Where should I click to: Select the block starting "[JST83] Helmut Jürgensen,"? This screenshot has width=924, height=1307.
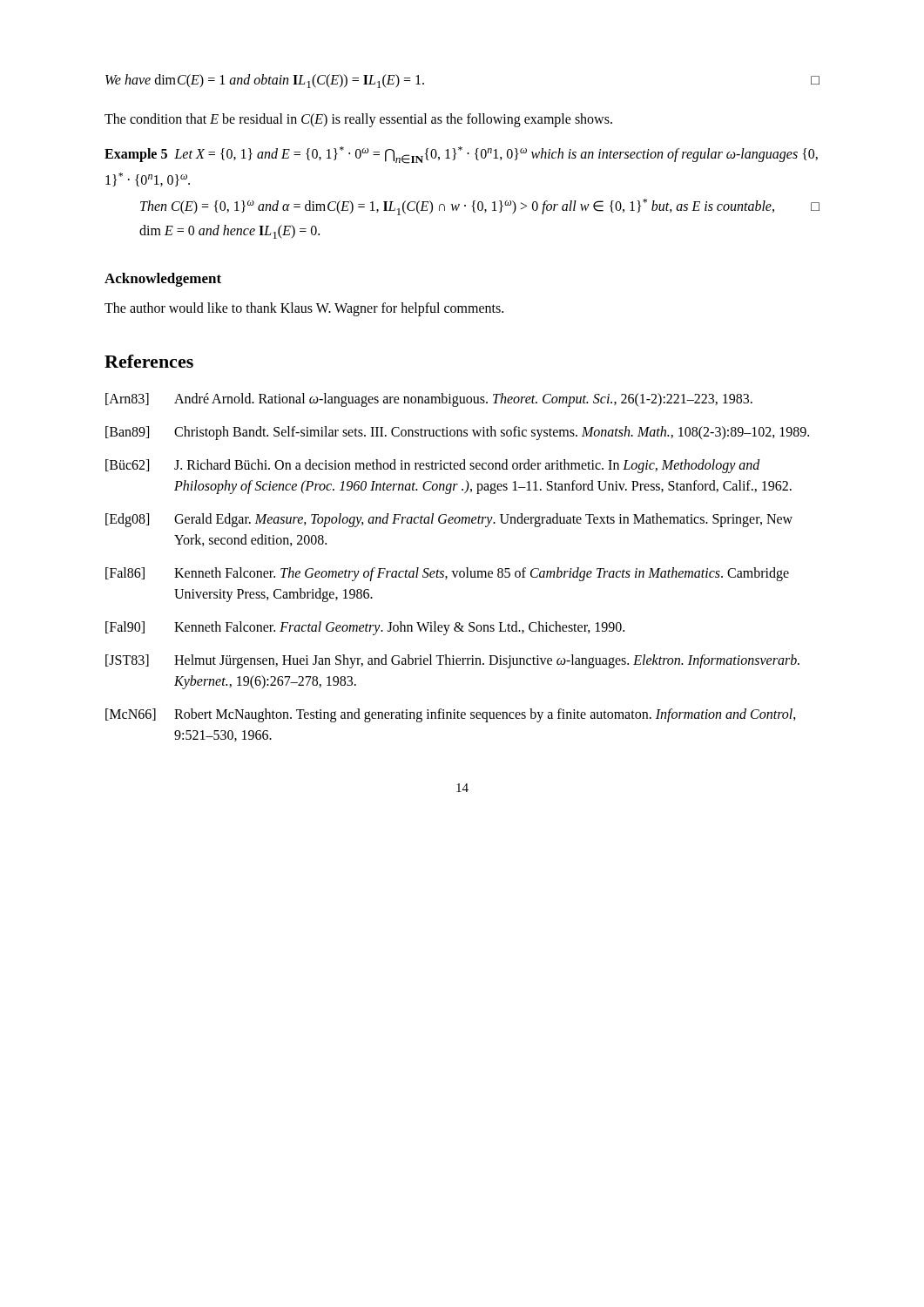click(462, 671)
